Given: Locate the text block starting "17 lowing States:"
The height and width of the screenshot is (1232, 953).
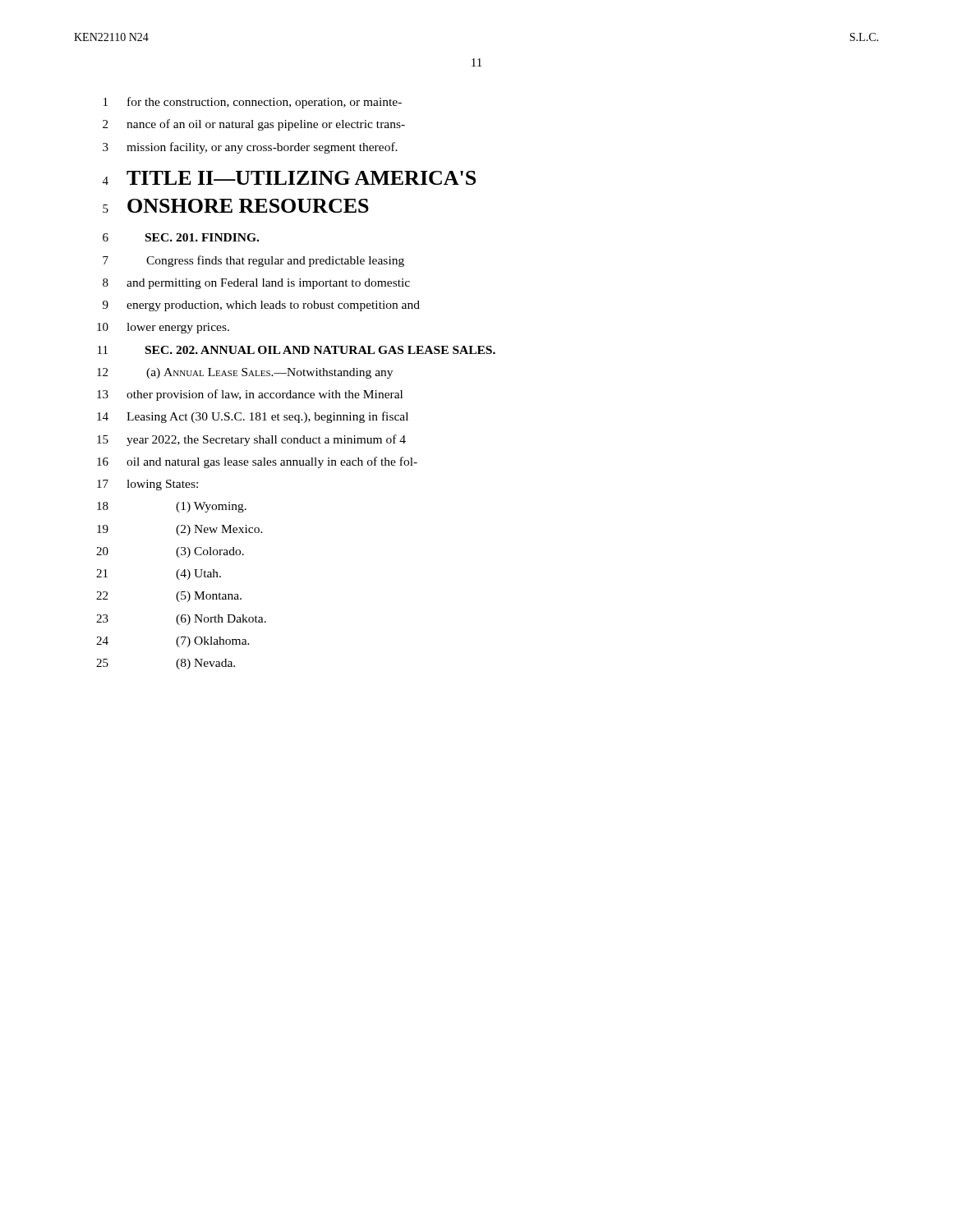Looking at the screenshot, I should [147, 485].
